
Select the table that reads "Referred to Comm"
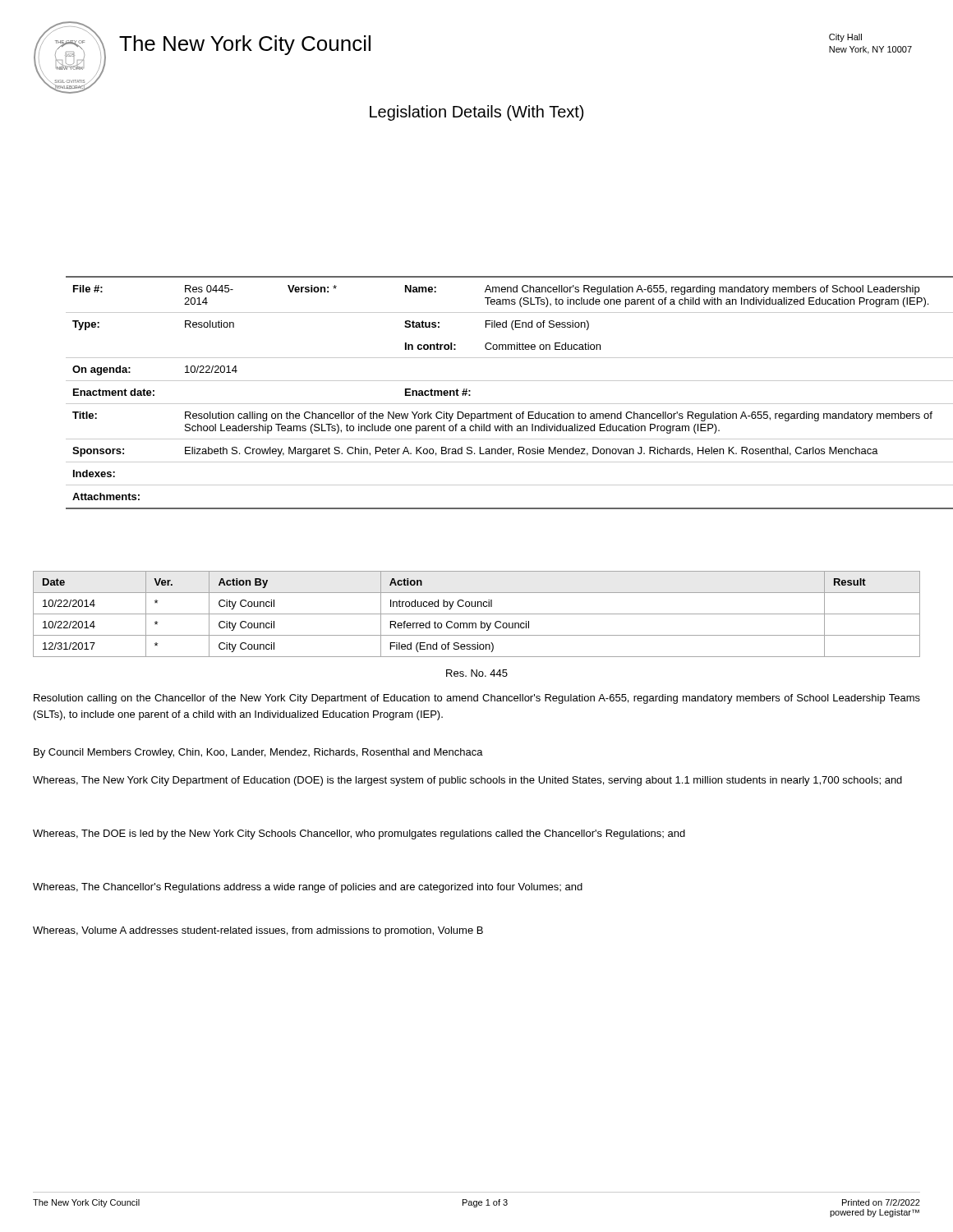(x=476, y=614)
